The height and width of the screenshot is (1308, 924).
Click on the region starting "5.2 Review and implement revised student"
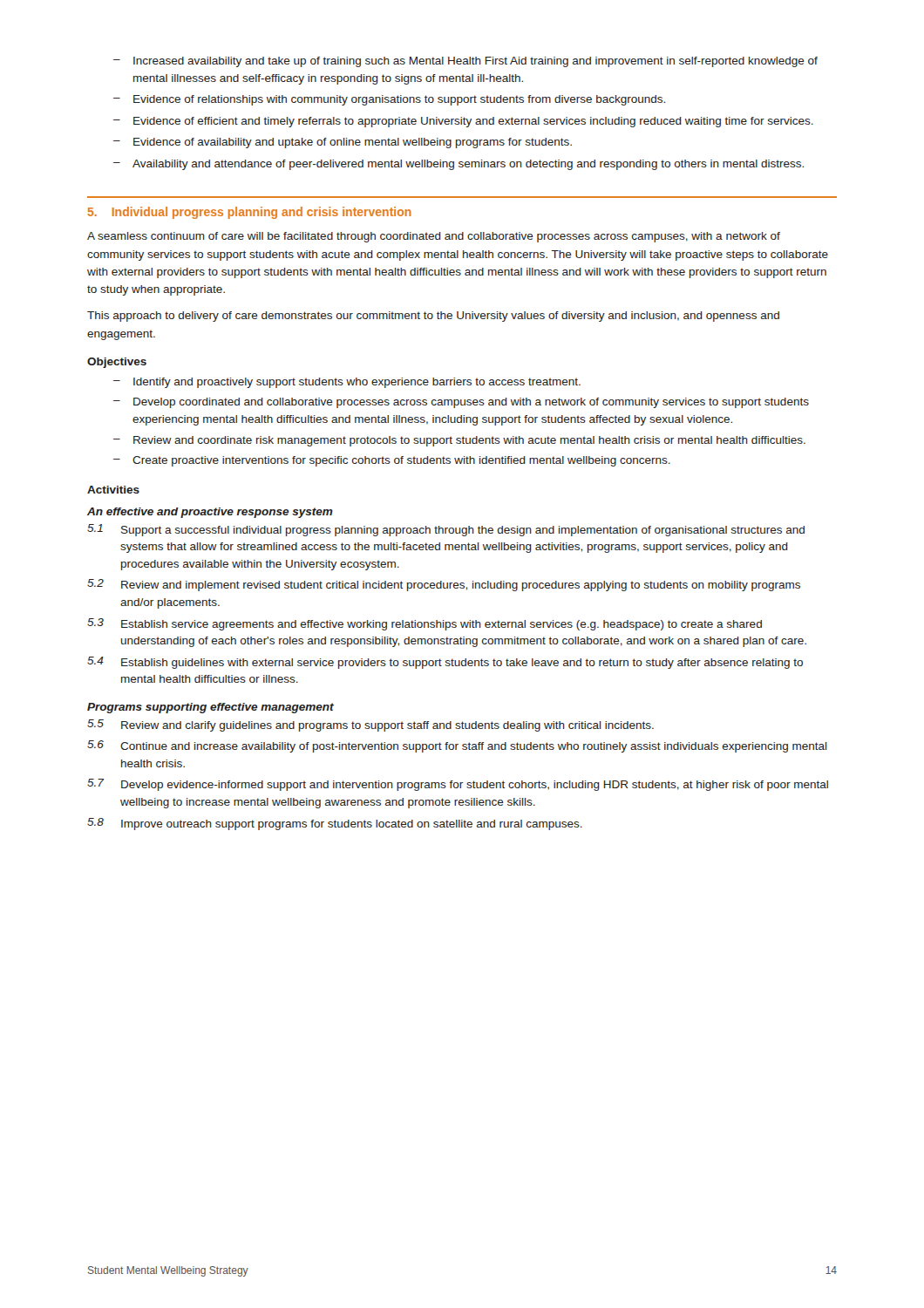(462, 594)
